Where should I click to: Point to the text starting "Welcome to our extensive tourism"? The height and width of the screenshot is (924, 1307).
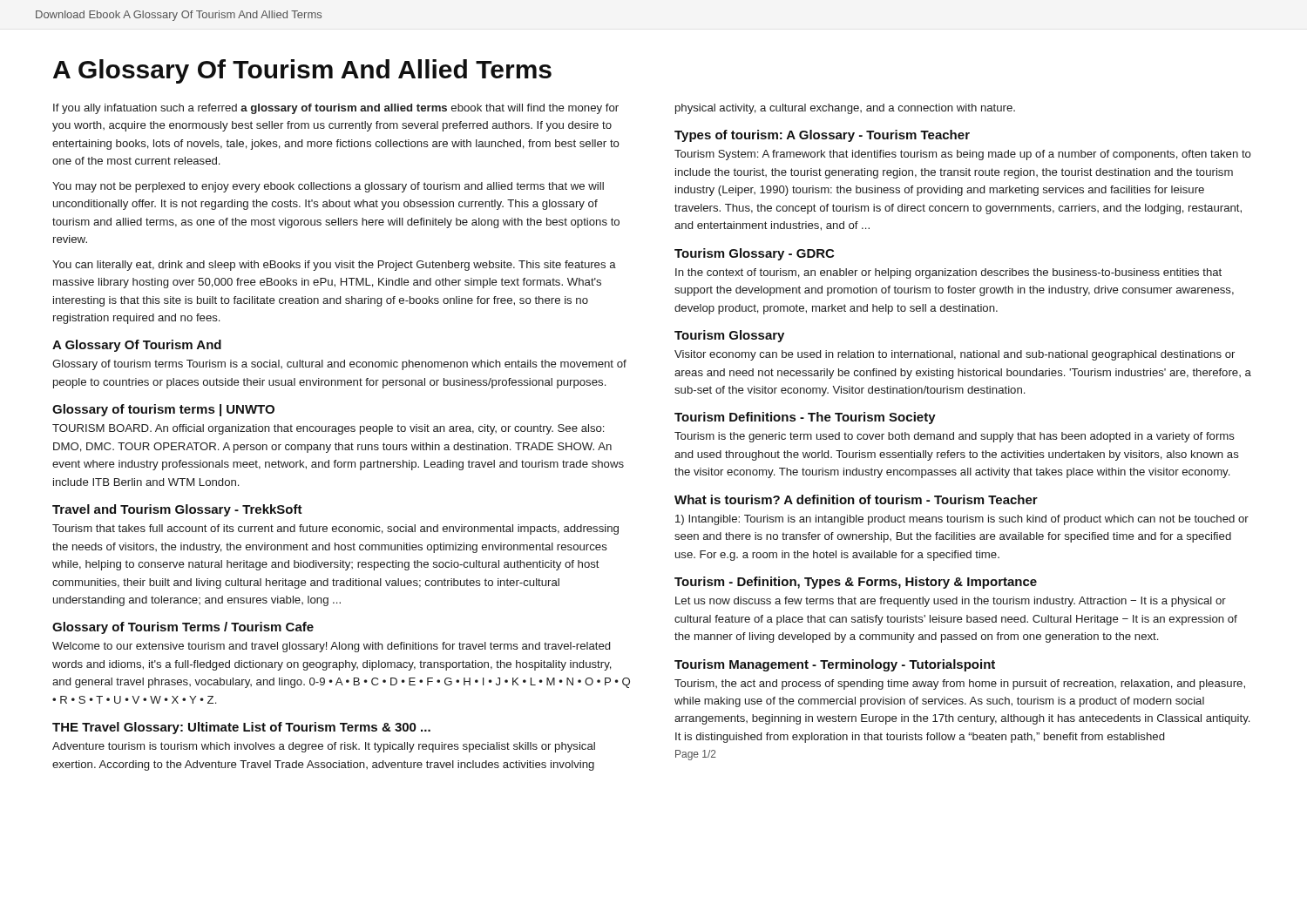pyautogui.click(x=342, y=673)
